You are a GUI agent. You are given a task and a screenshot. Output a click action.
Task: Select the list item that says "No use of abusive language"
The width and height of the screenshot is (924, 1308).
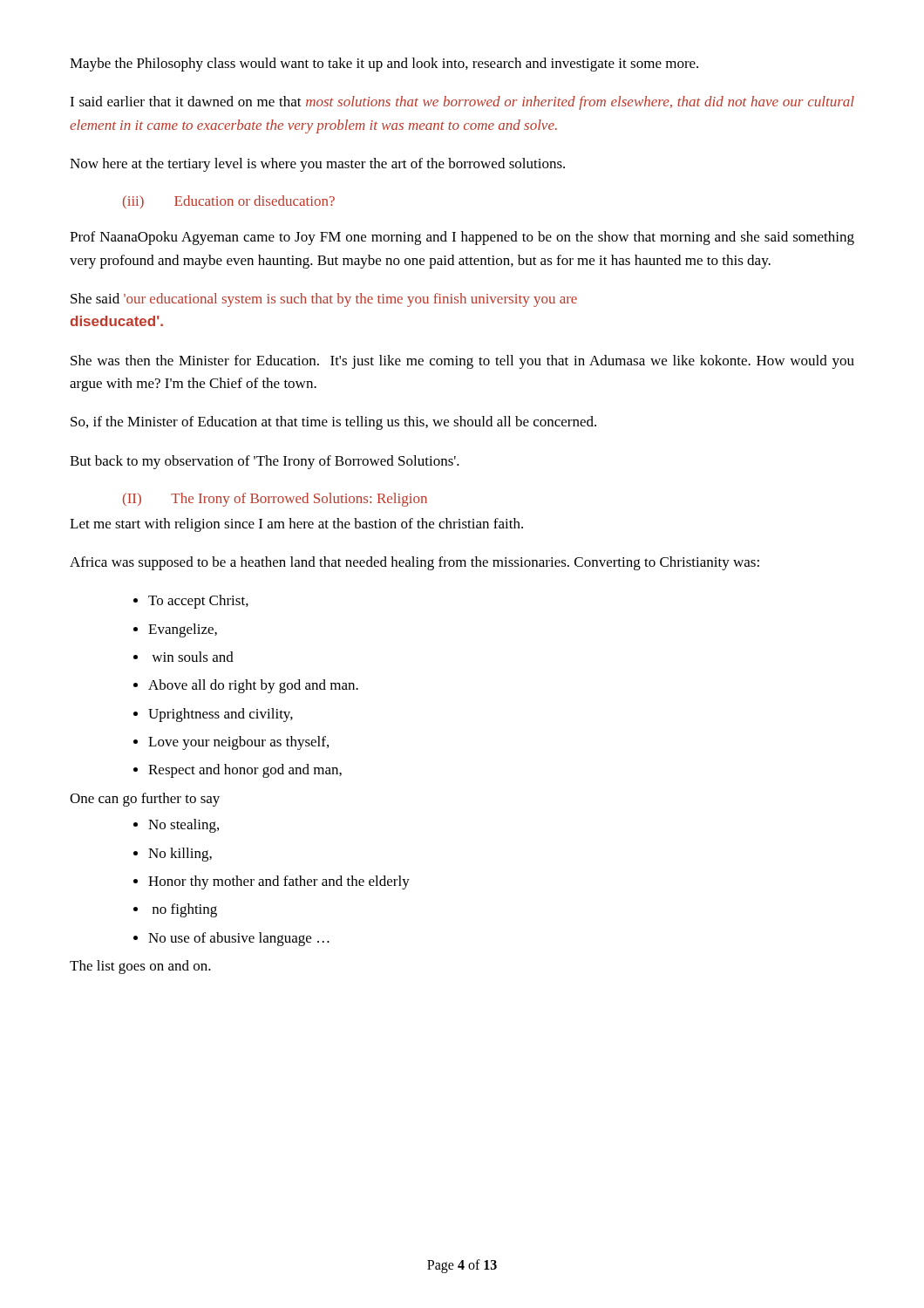[231, 939]
